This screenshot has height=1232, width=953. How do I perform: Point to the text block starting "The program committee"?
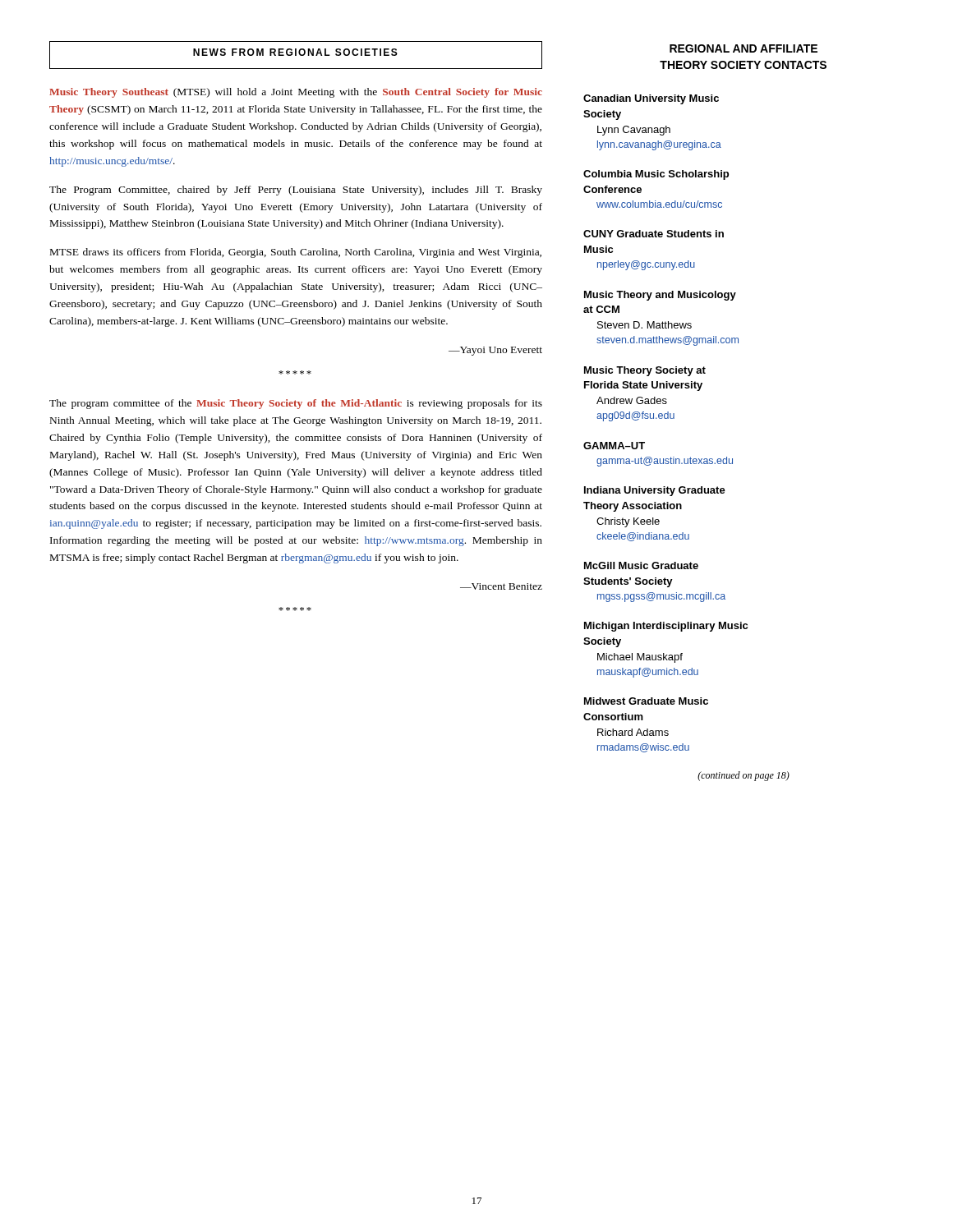click(296, 481)
